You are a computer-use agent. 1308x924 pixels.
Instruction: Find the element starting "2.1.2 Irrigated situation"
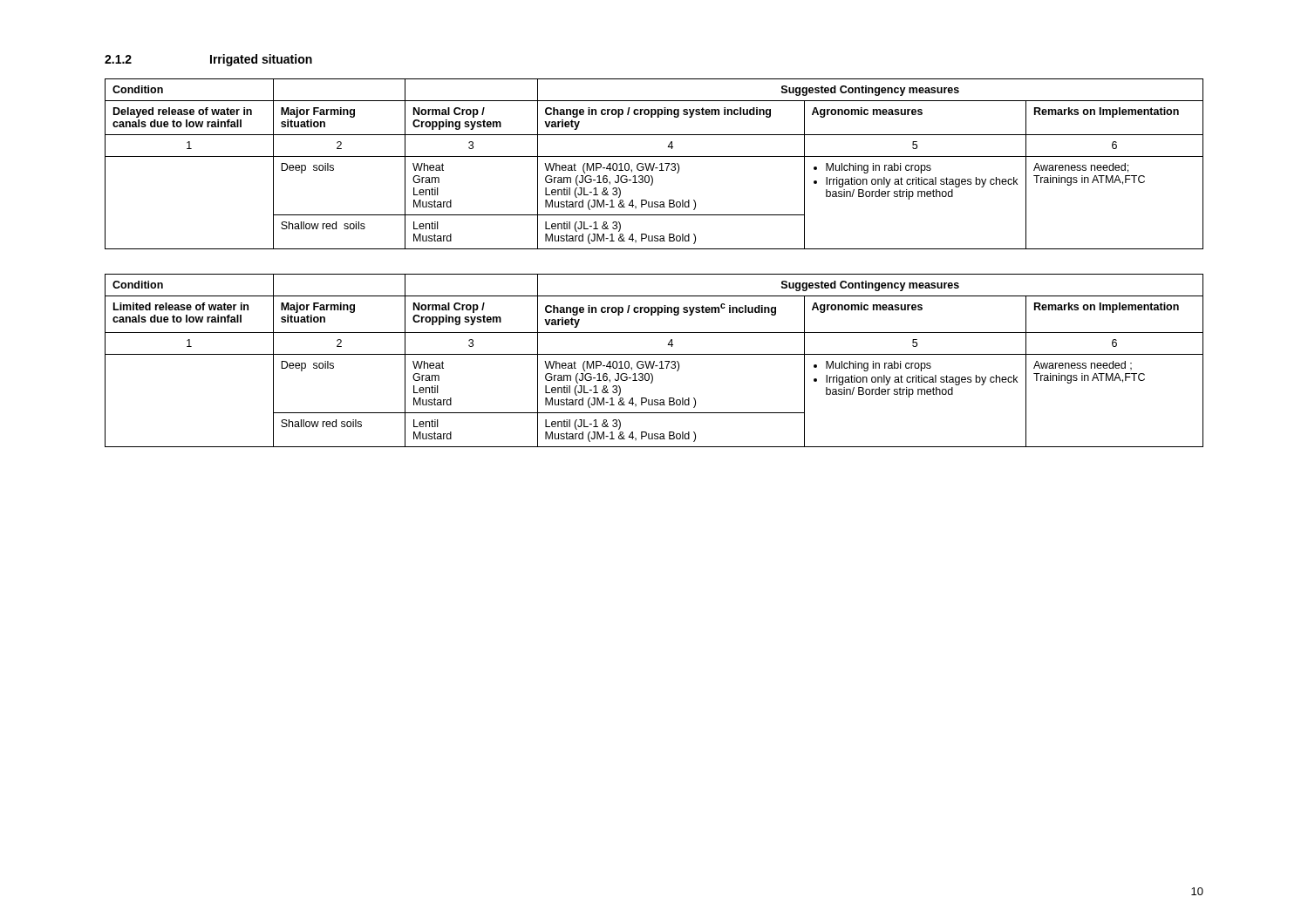point(208,59)
